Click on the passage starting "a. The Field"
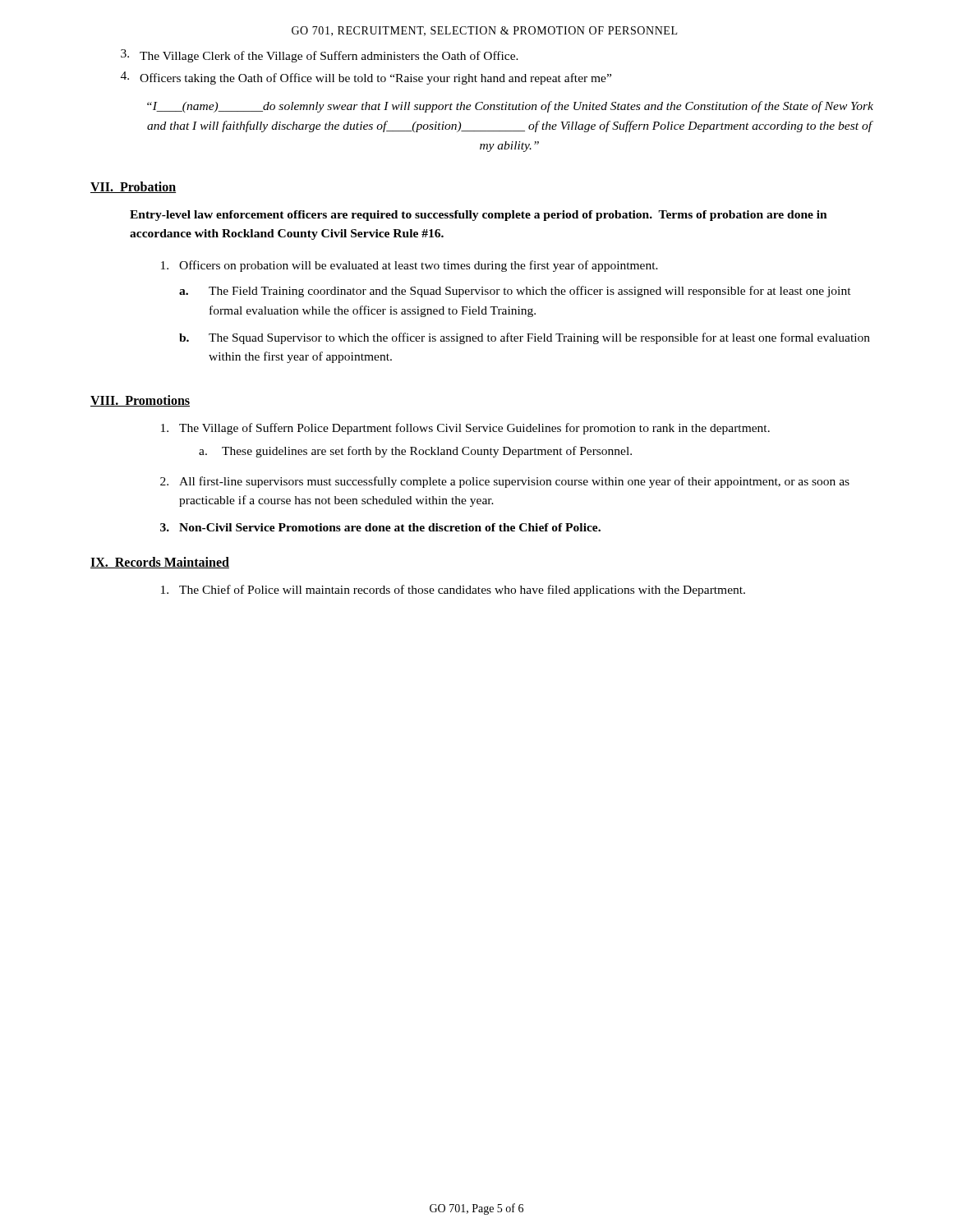This screenshot has height=1232, width=953. (529, 300)
